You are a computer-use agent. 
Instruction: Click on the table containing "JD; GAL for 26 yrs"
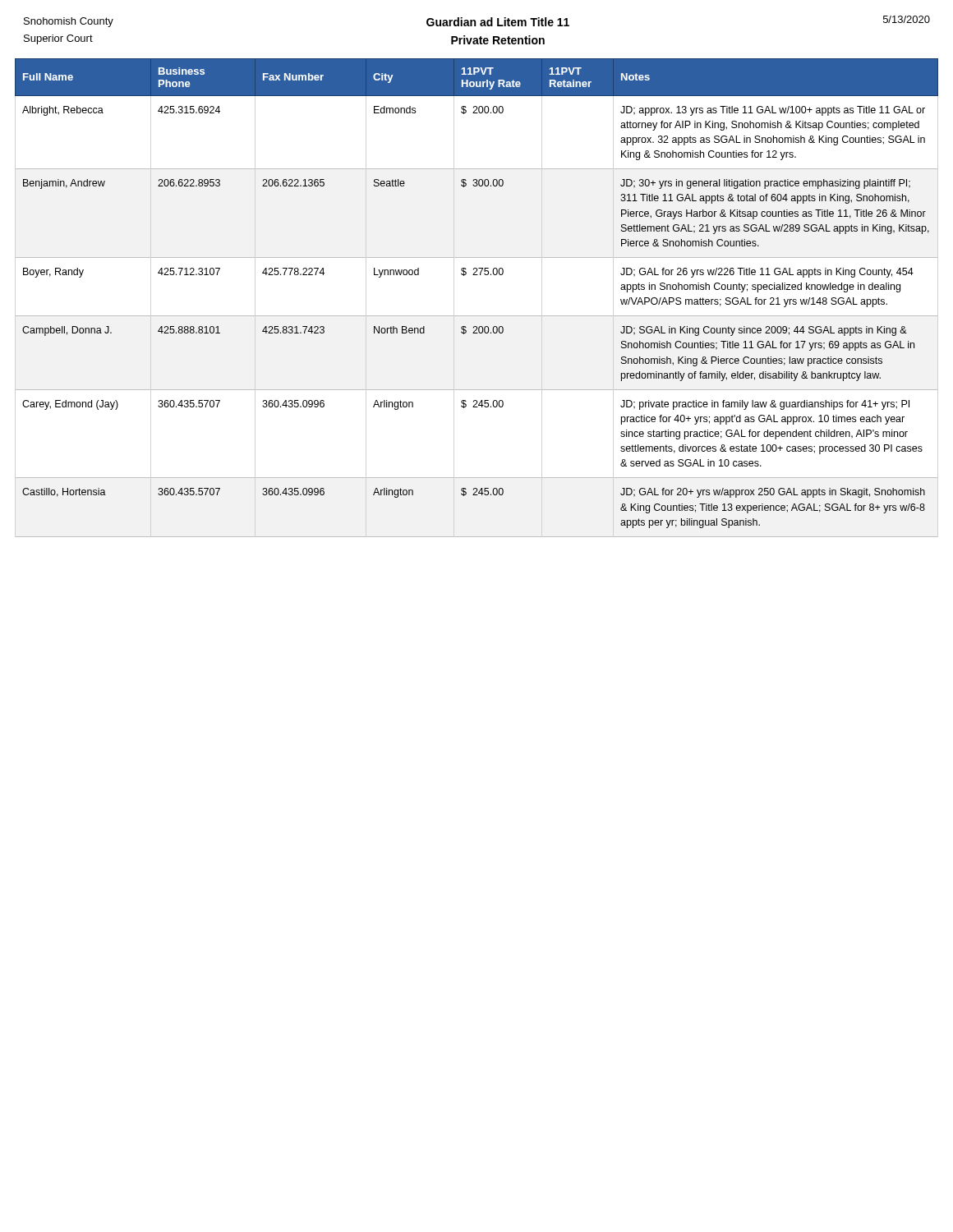(x=476, y=298)
